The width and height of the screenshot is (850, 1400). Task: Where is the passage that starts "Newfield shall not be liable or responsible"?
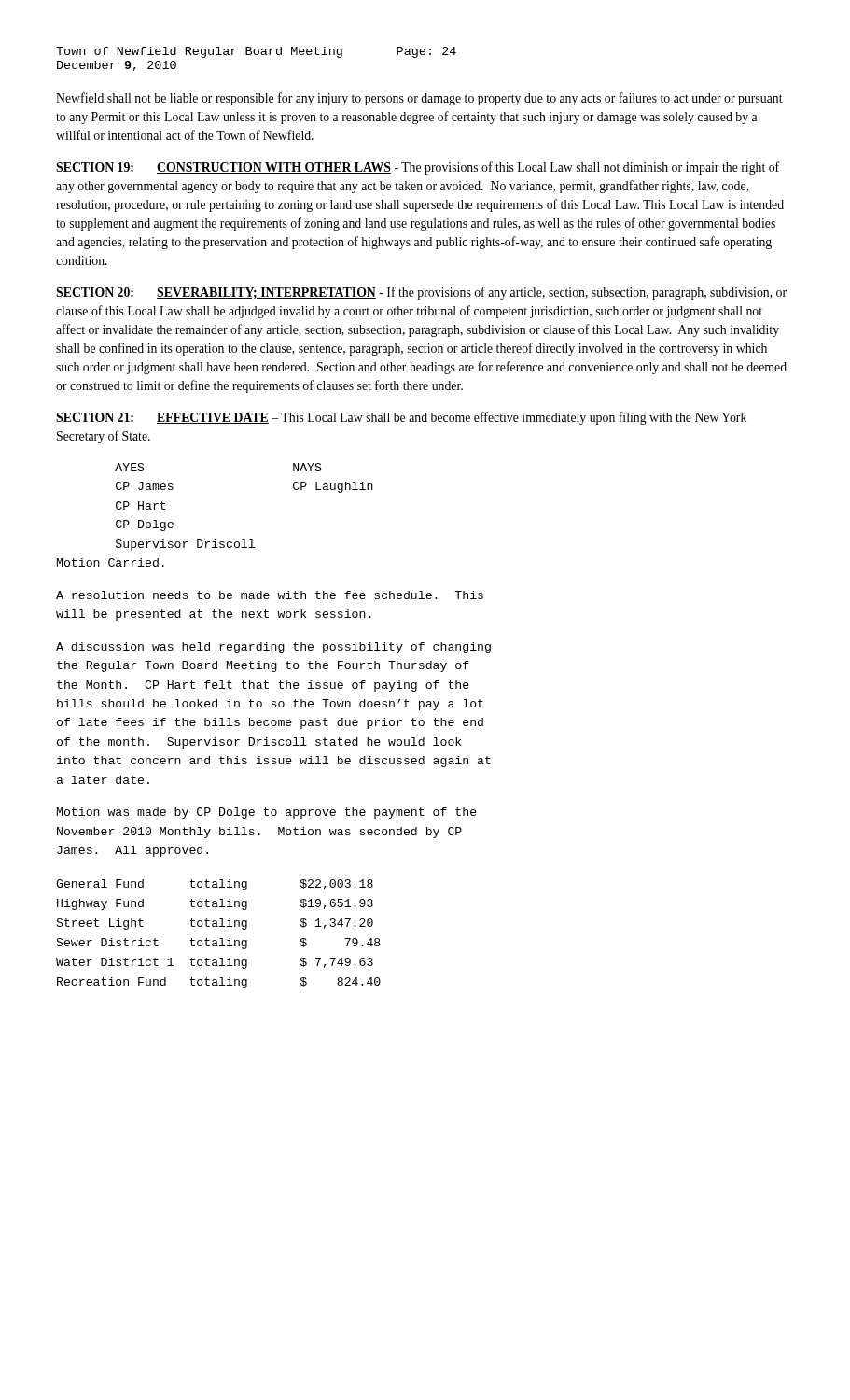(x=419, y=117)
